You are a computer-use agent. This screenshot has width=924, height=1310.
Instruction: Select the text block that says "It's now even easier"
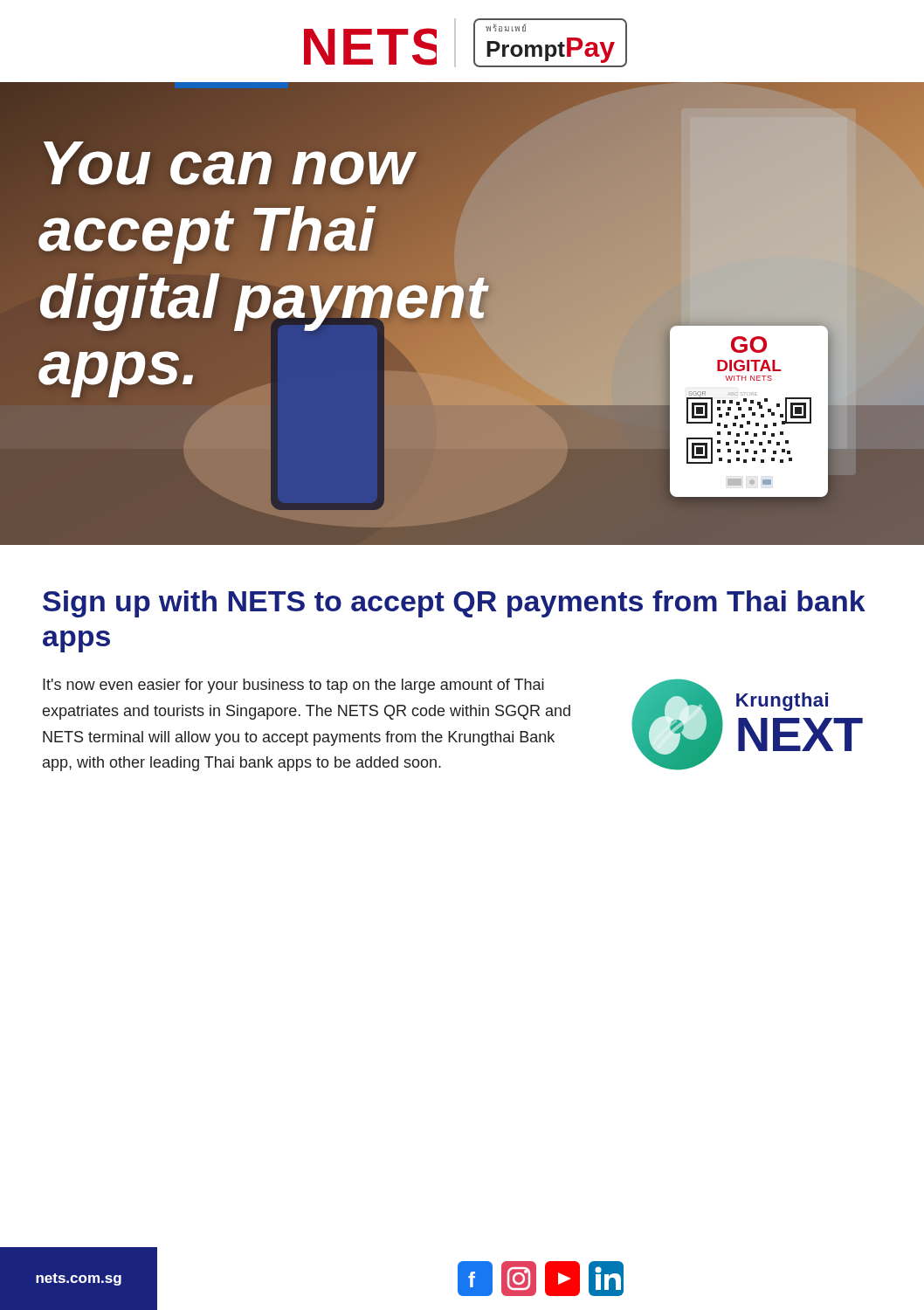click(x=307, y=724)
